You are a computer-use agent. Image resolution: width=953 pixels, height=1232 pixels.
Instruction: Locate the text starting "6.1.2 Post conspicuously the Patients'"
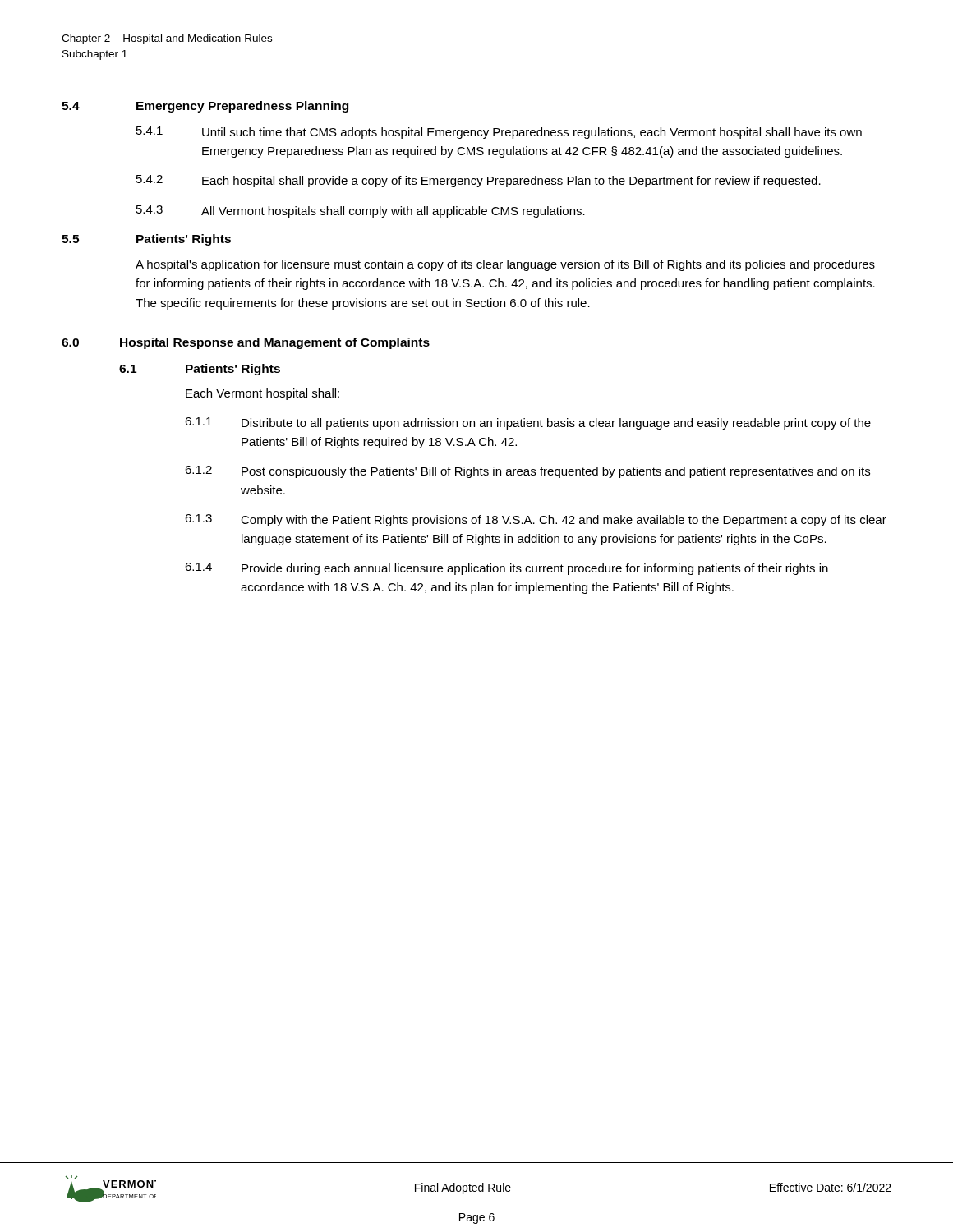point(538,481)
